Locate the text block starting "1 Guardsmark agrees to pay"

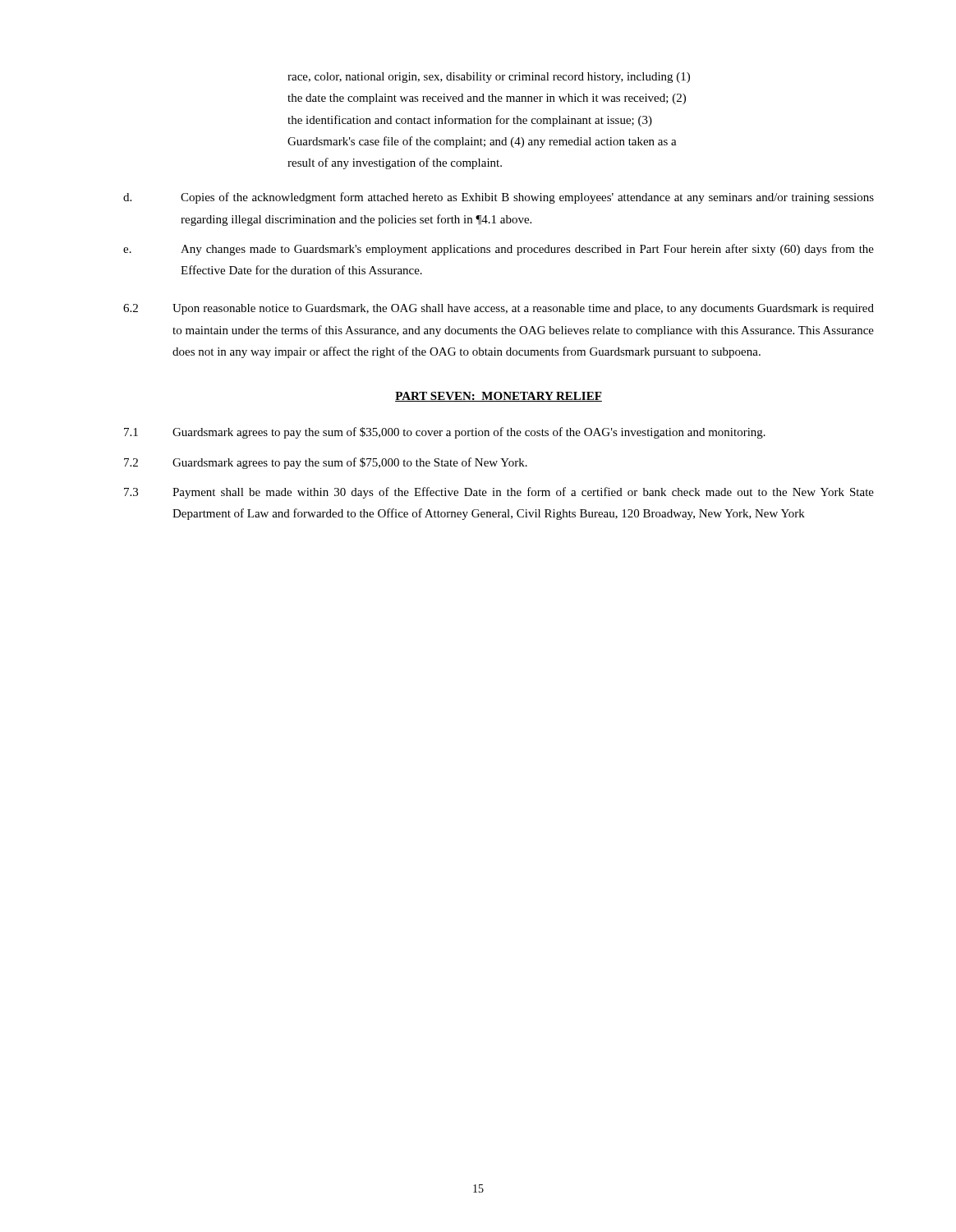pyautogui.click(x=499, y=432)
